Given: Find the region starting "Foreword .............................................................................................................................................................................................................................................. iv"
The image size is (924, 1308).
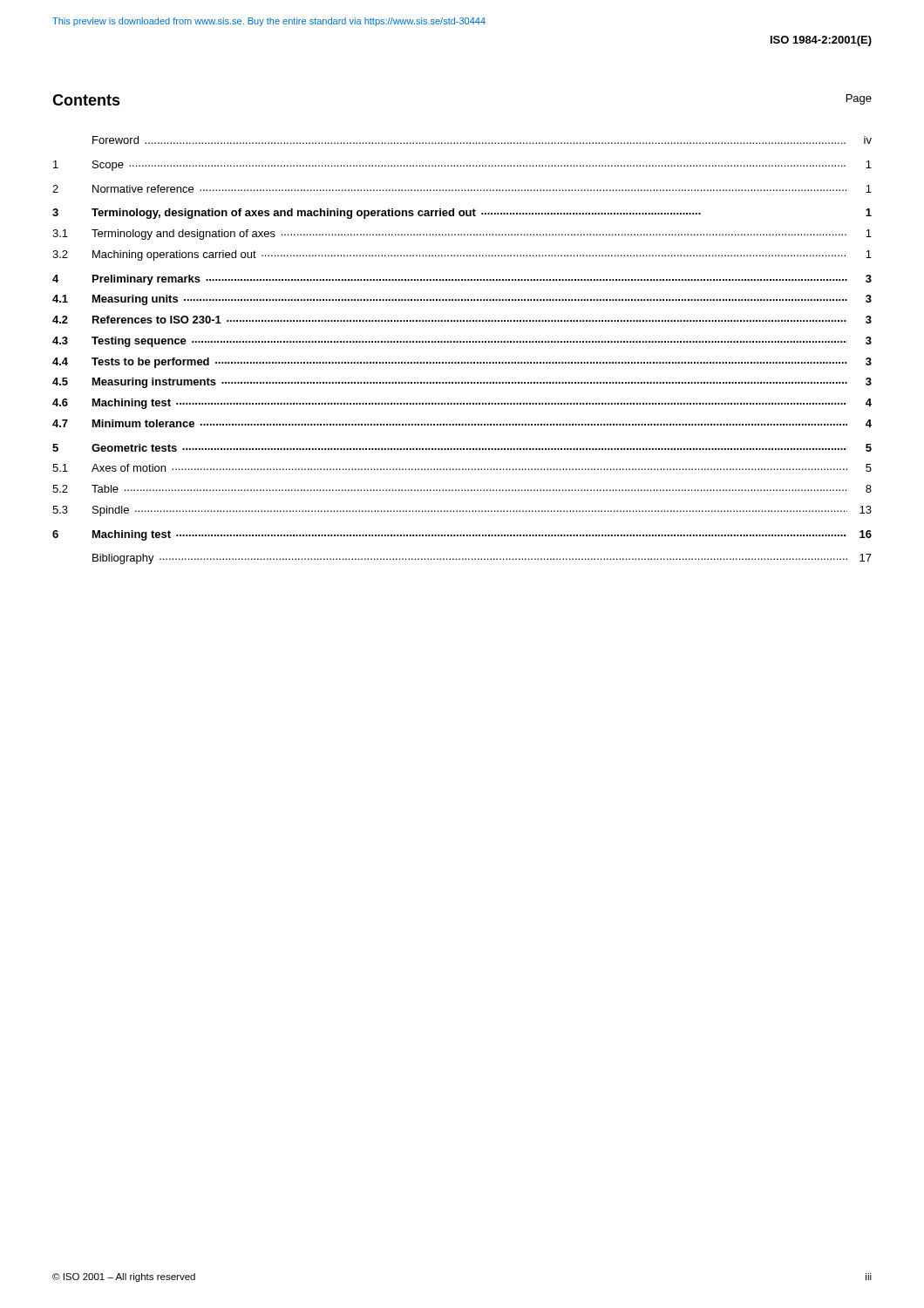Looking at the screenshot, I should 482,141.
